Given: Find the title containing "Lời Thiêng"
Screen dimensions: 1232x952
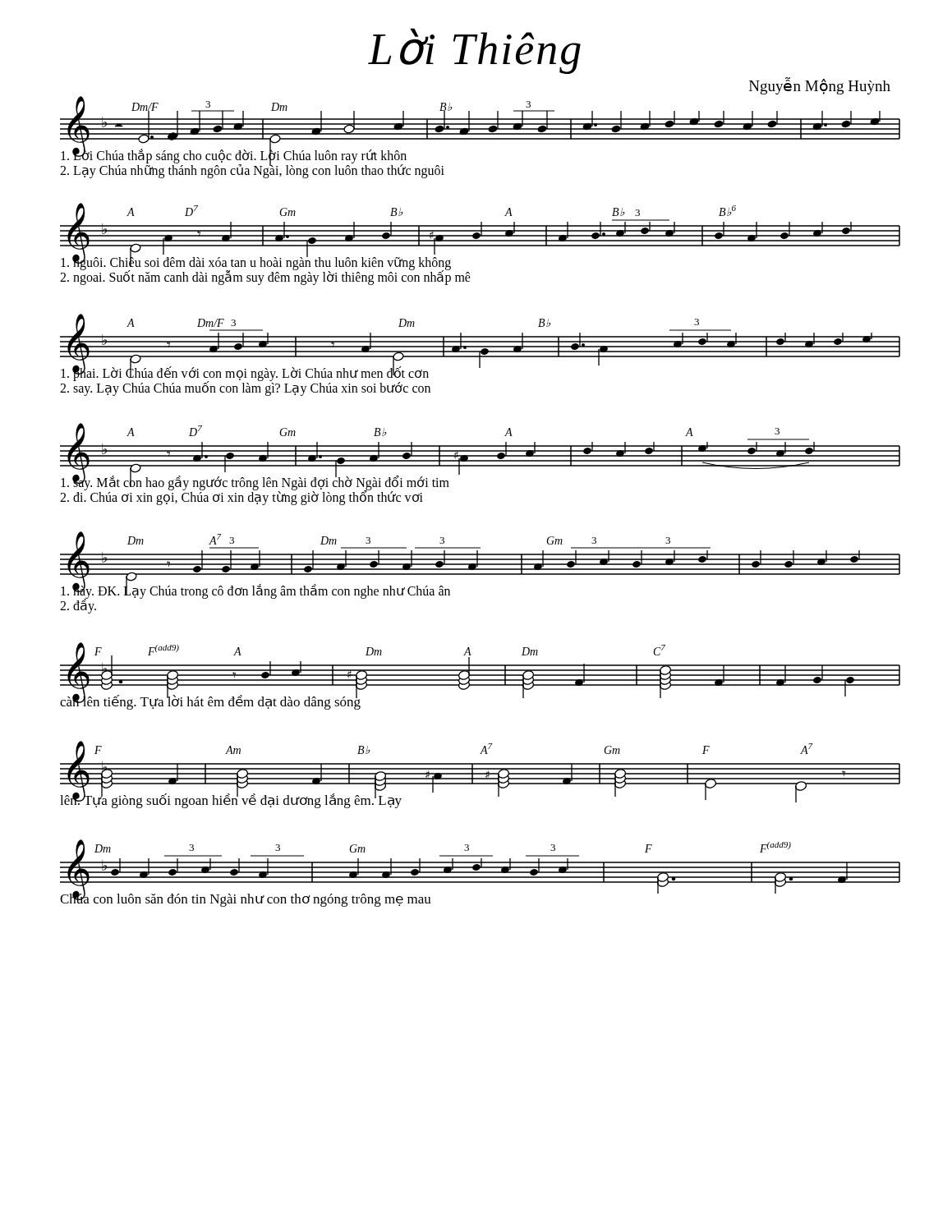Looking at the screenshot, I should click(x=476, y=49).
